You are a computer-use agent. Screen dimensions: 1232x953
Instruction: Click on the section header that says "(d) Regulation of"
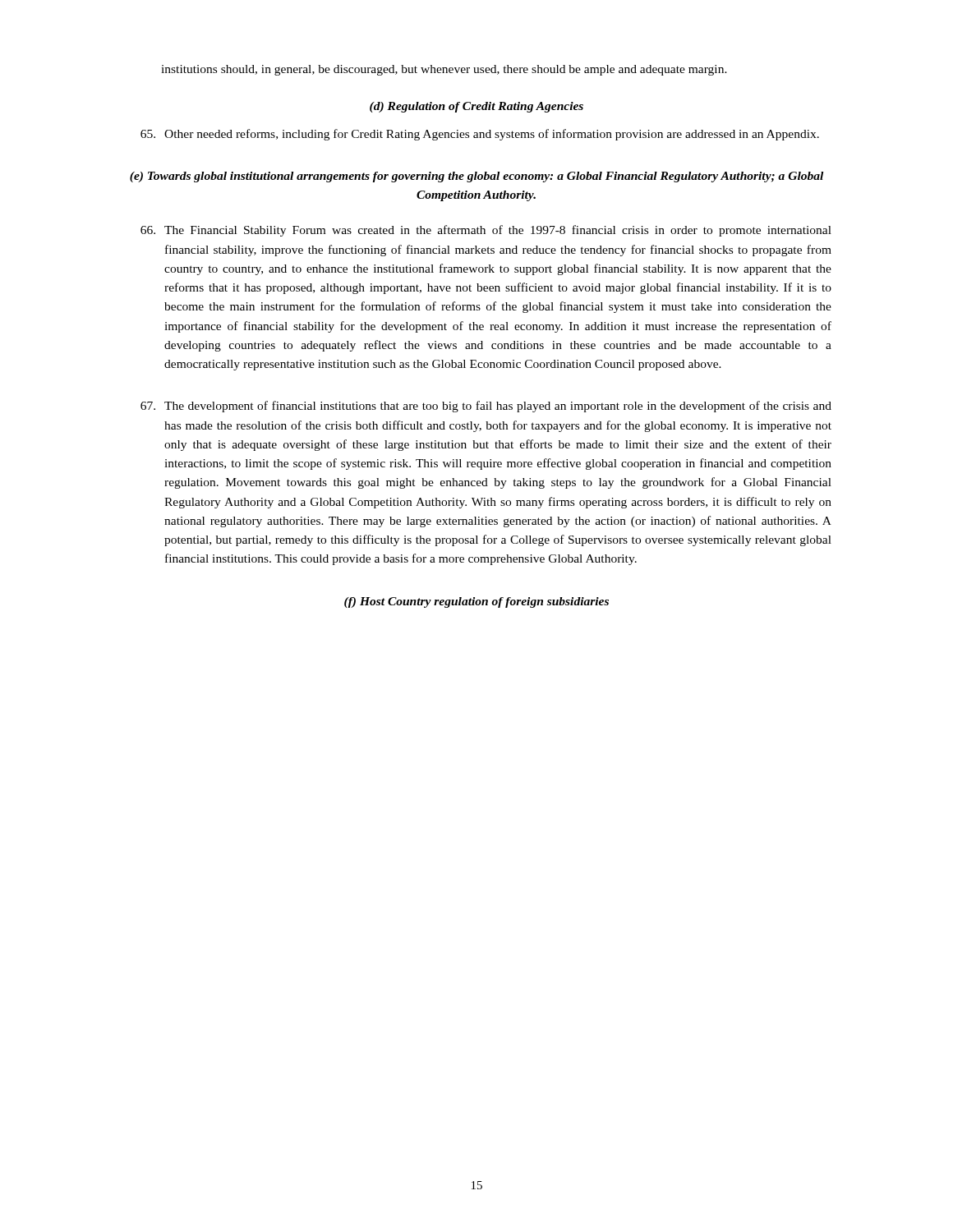point(476,106)
